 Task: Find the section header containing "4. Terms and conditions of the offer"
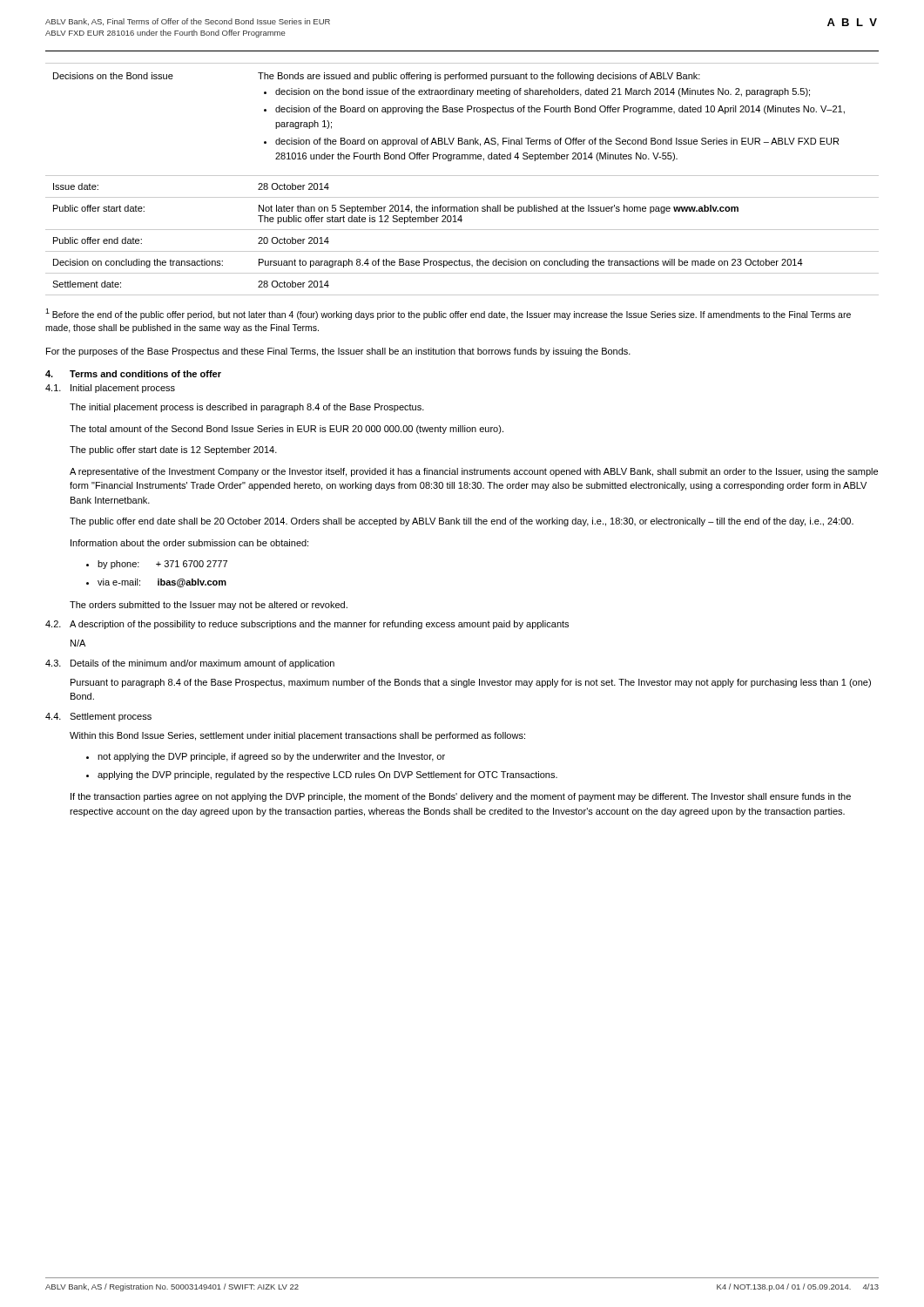click(133, 374)
